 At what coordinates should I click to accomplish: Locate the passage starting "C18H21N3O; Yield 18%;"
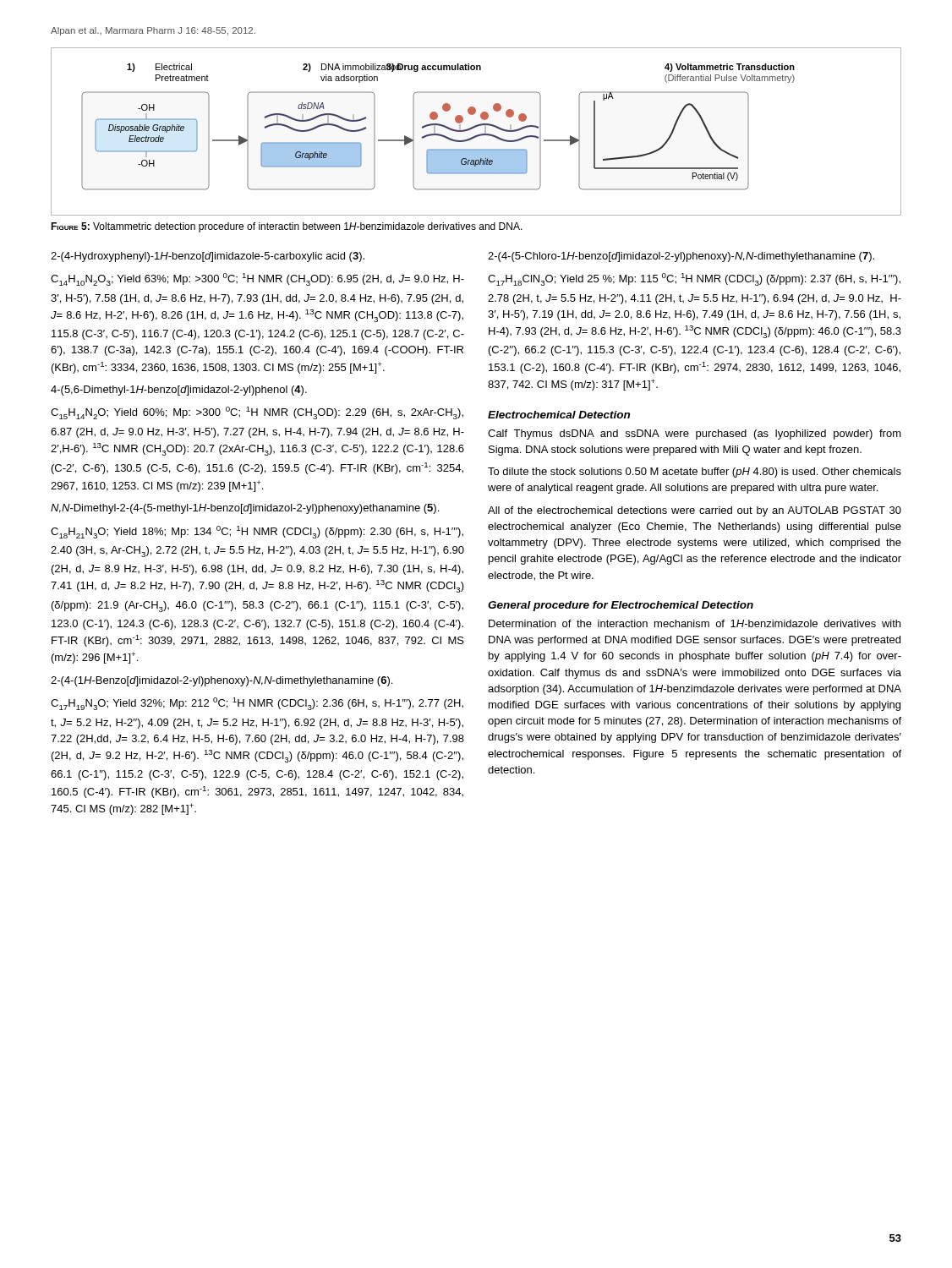257,594
